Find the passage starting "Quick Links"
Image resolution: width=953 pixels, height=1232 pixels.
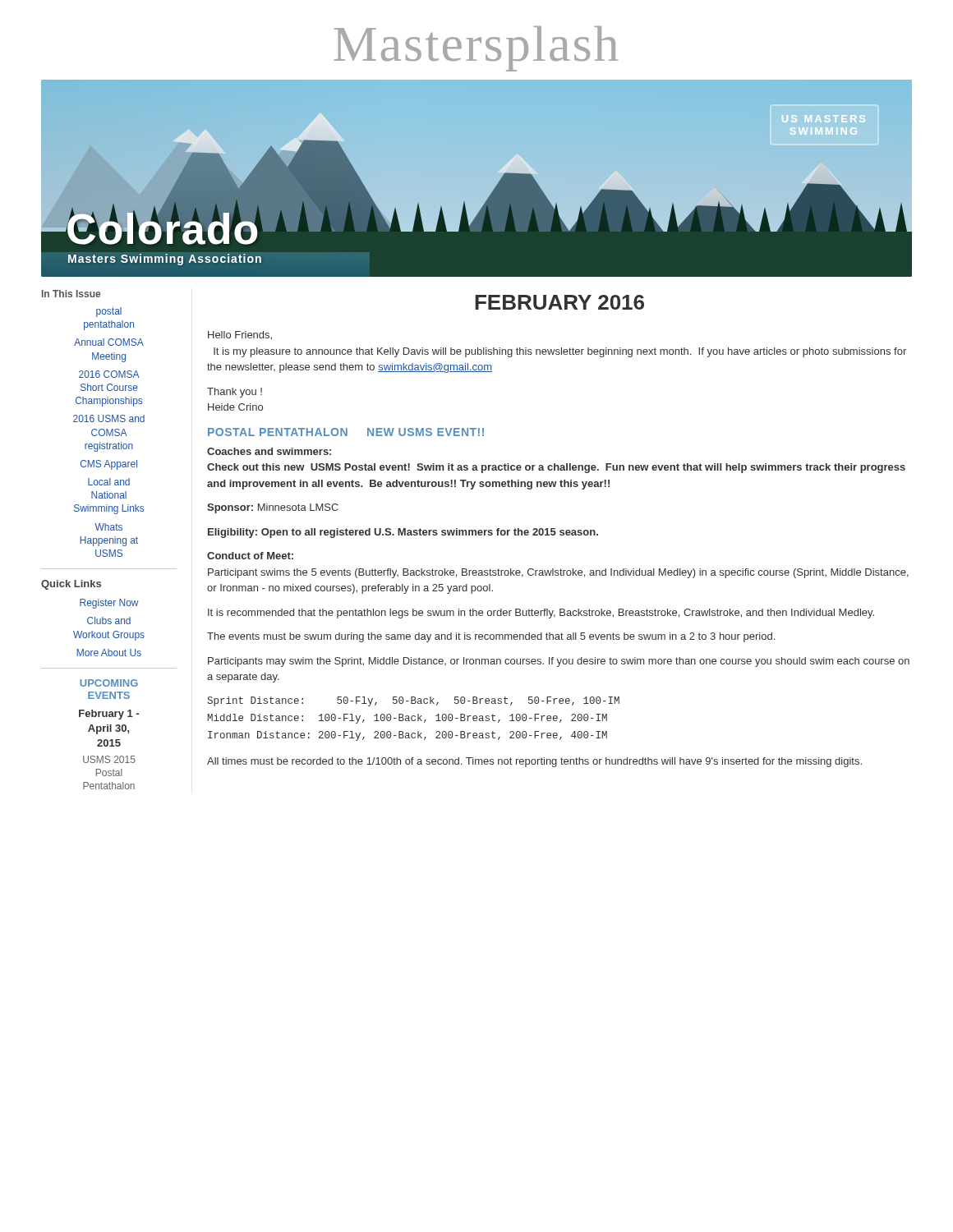coord(71,584)
